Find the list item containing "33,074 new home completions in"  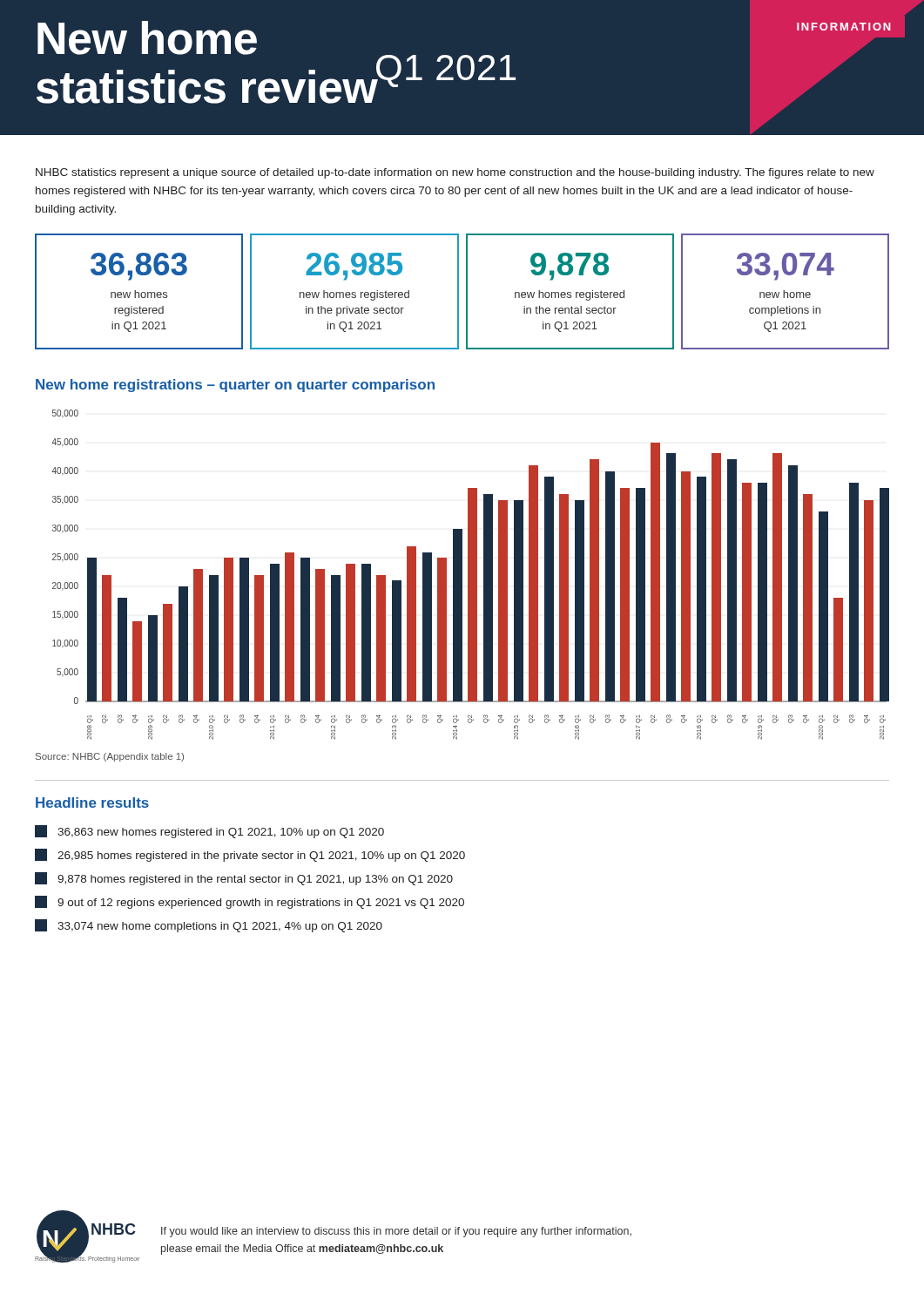pyautogui.click(x=209, y=926)
